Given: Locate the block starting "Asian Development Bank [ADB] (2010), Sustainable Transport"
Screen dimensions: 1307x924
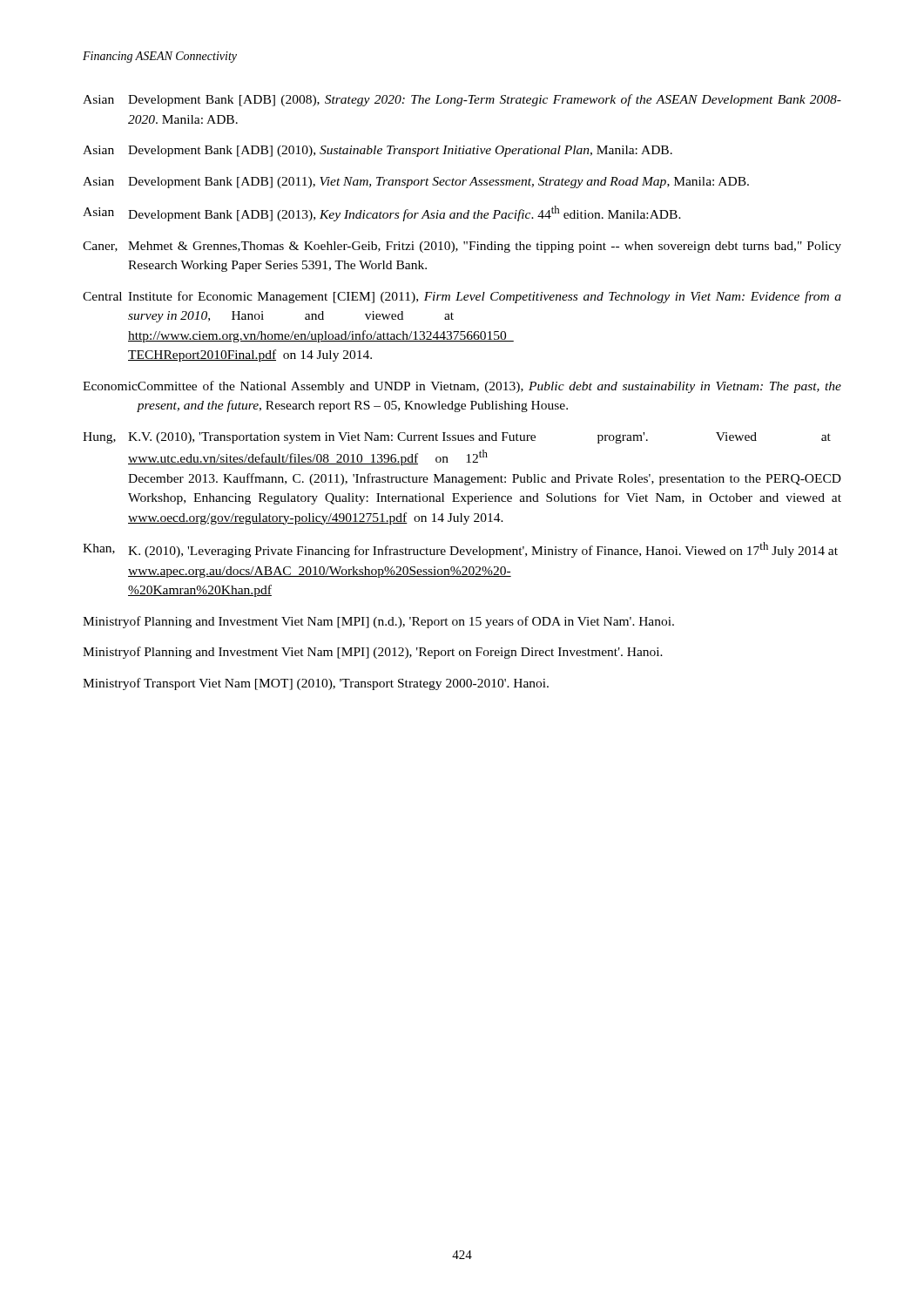Looking at the screenshot, I should click(x=462, y=150).
